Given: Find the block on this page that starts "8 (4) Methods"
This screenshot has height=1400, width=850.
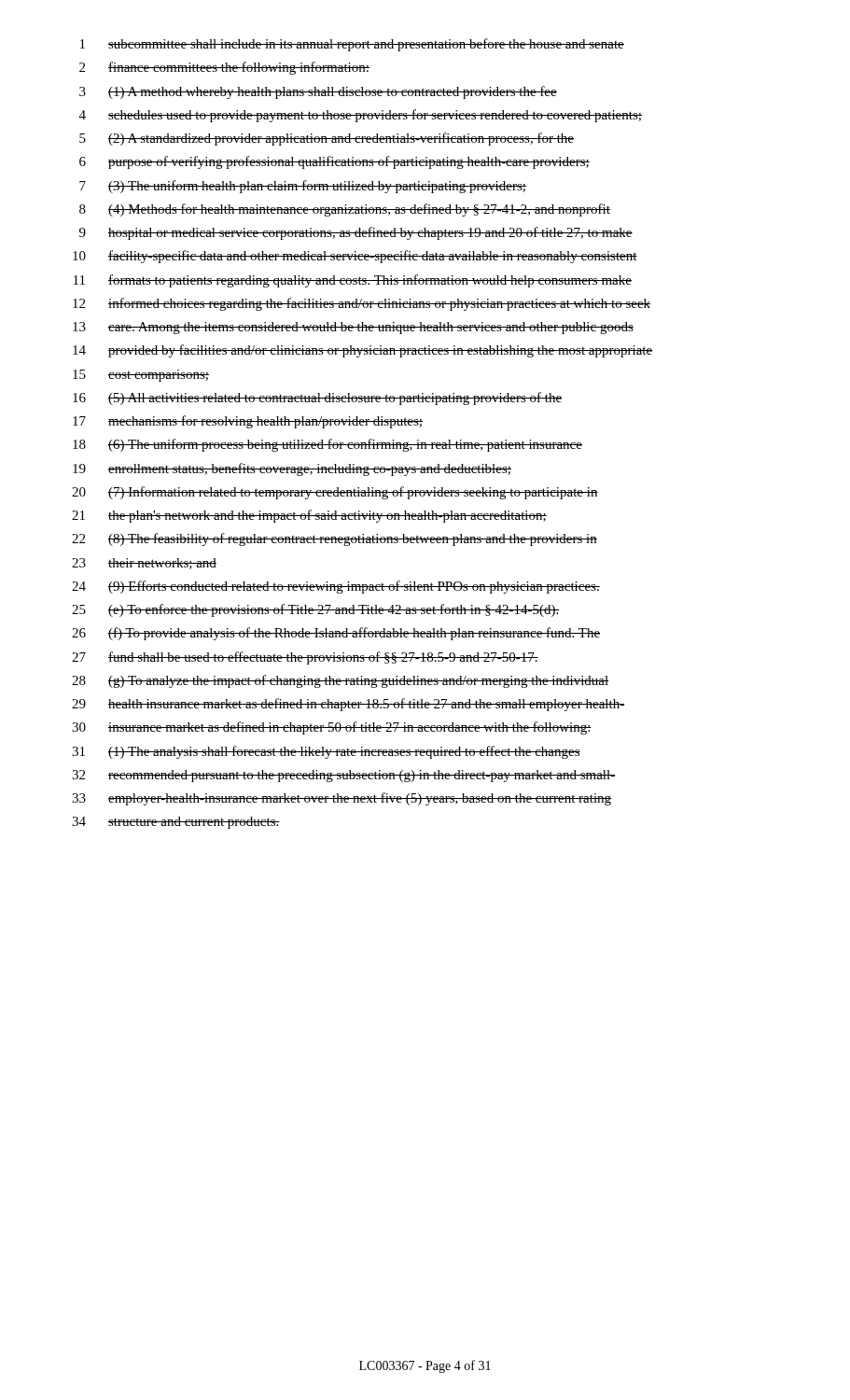Looking at the screenshot, I should click(425, 209).
